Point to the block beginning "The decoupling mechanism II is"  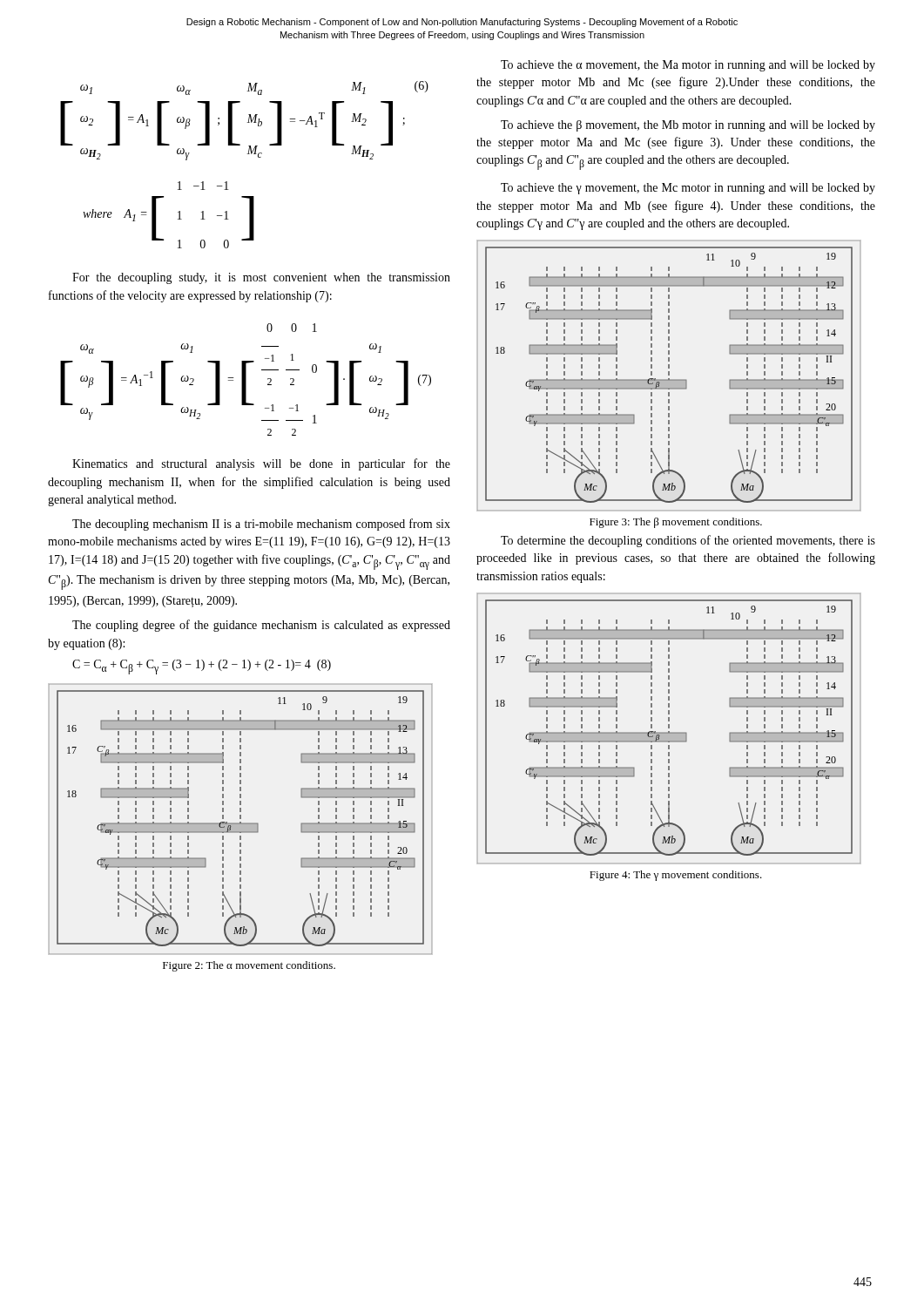point(249,563)
